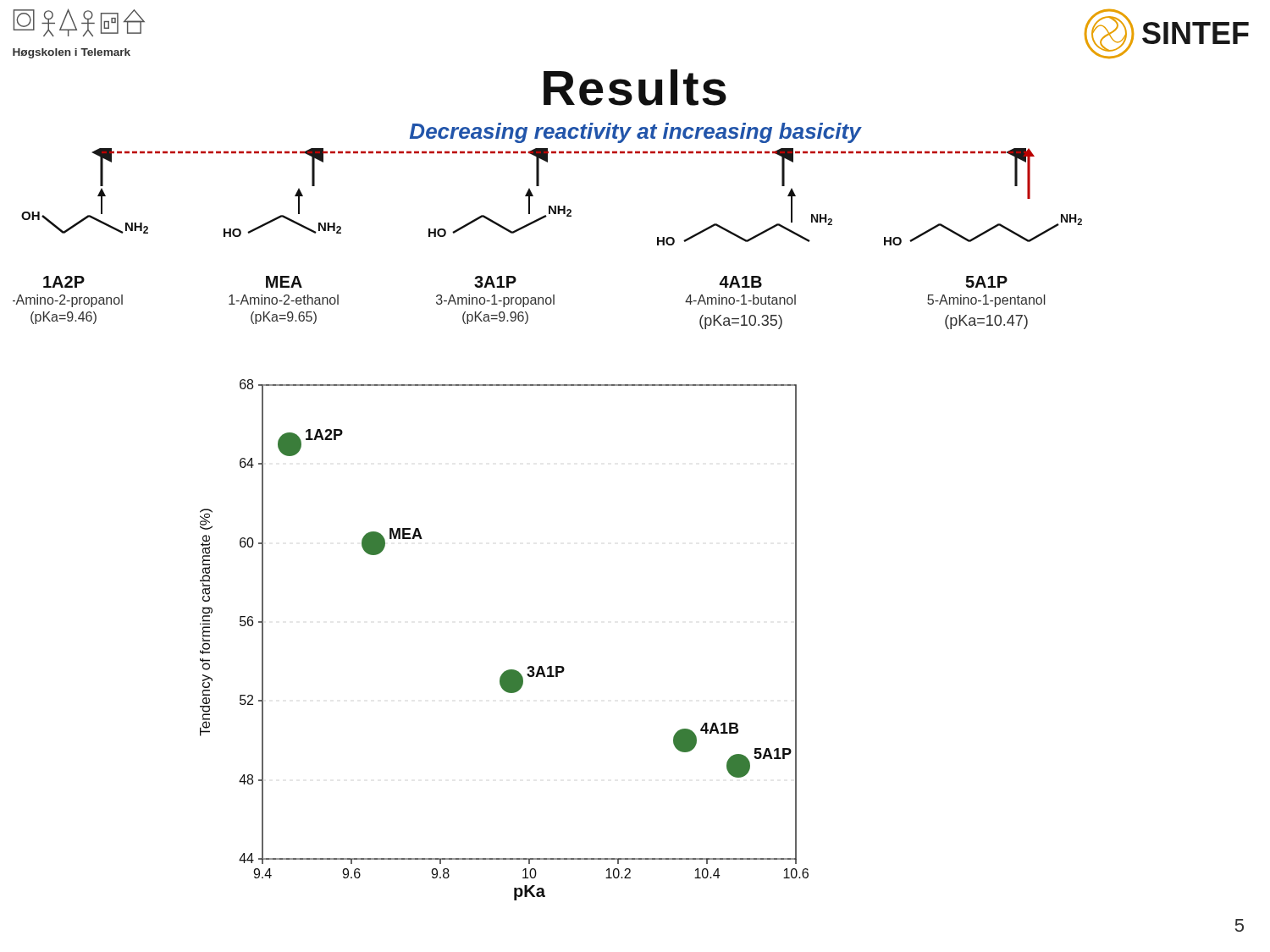This screenshot has height=952, width=1270.
Task: Point to the text starting "Decreasing reactivity at"
Action: (635, 131)
